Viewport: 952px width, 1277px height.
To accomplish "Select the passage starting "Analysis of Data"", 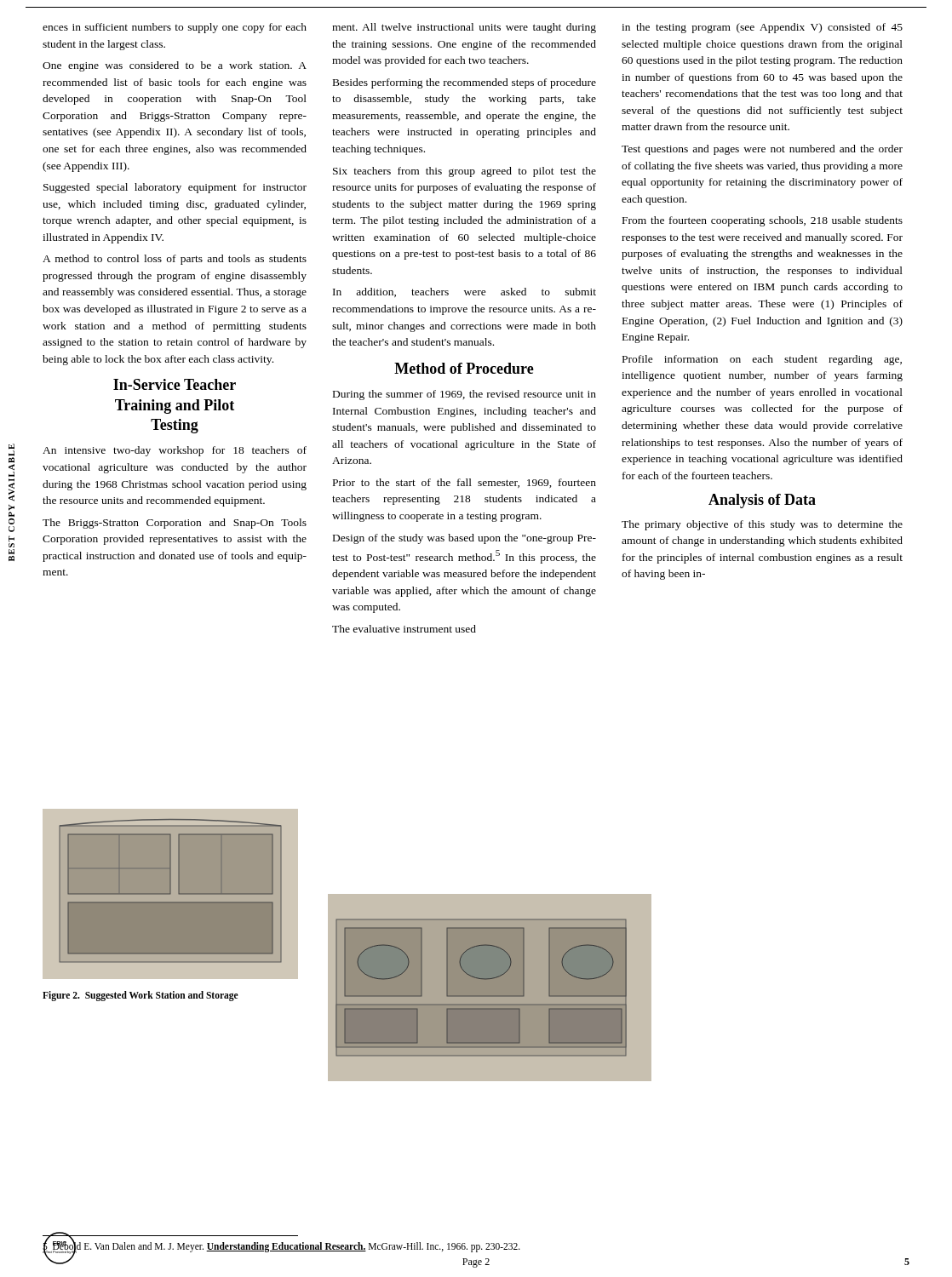I will click(x=762, y=500).
